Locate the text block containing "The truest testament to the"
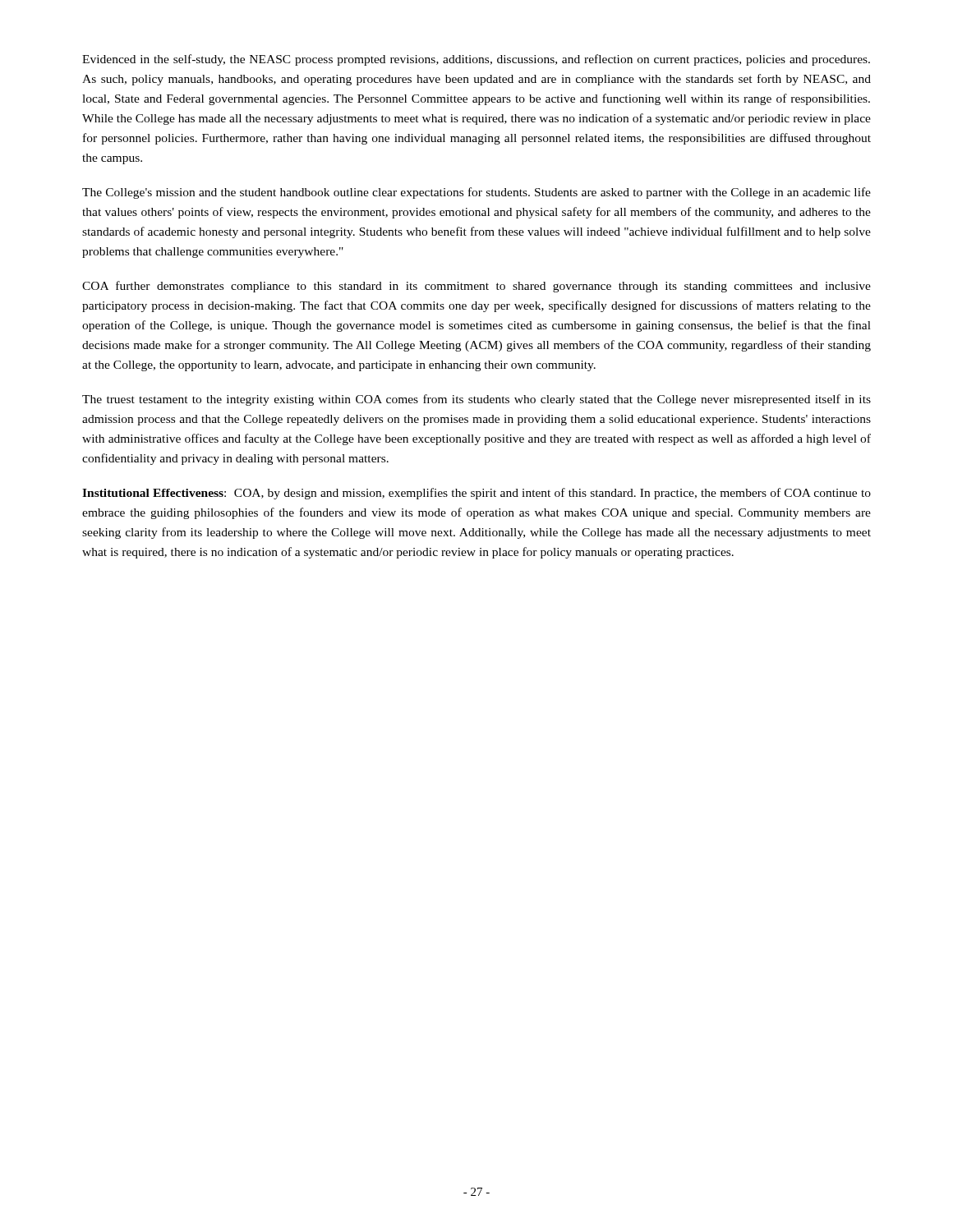Screen dimensions: 1232x953 pos(476,429)
